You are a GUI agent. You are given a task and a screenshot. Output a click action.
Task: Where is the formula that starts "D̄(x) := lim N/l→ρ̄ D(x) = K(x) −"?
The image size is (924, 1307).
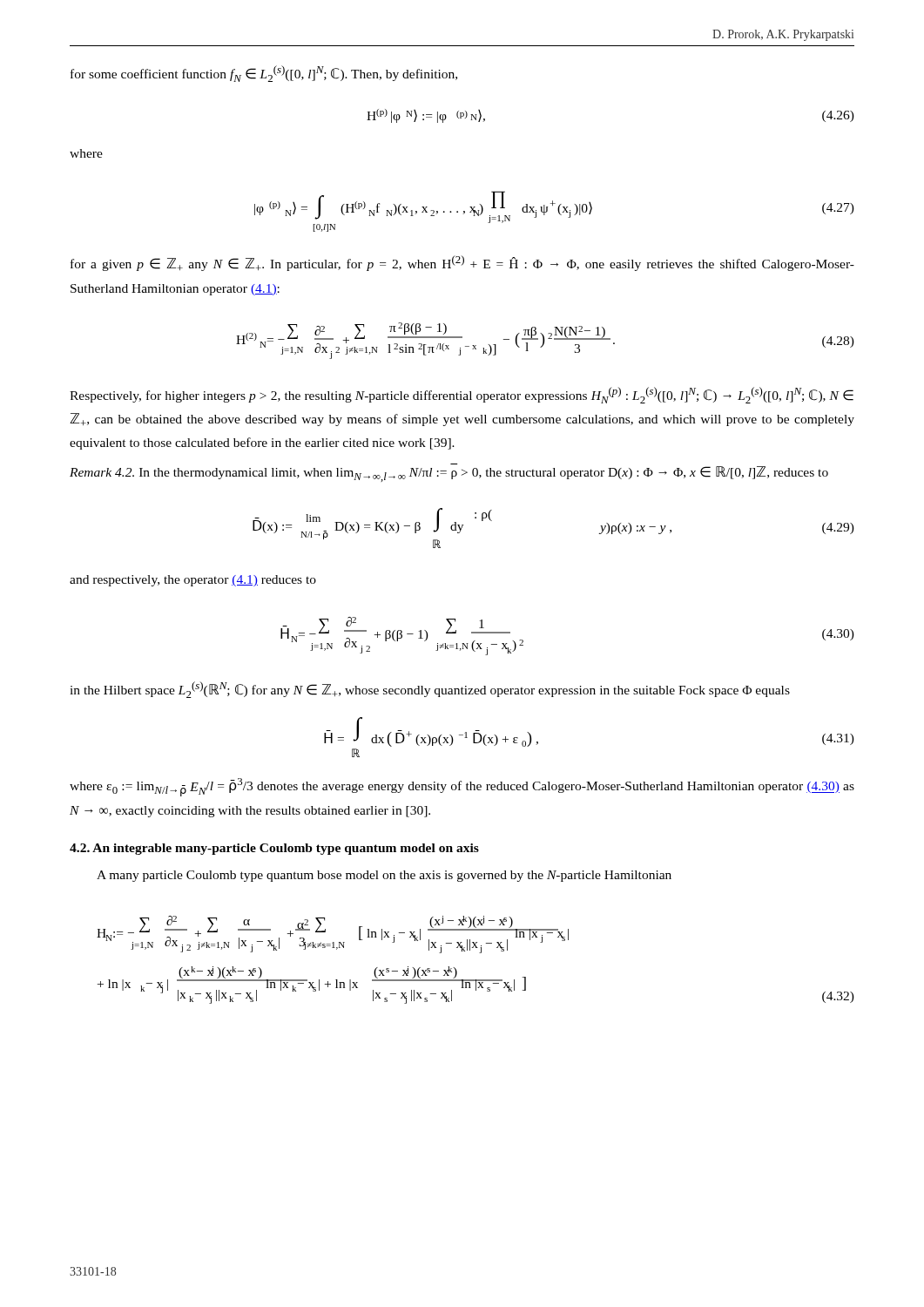point(310,532)
